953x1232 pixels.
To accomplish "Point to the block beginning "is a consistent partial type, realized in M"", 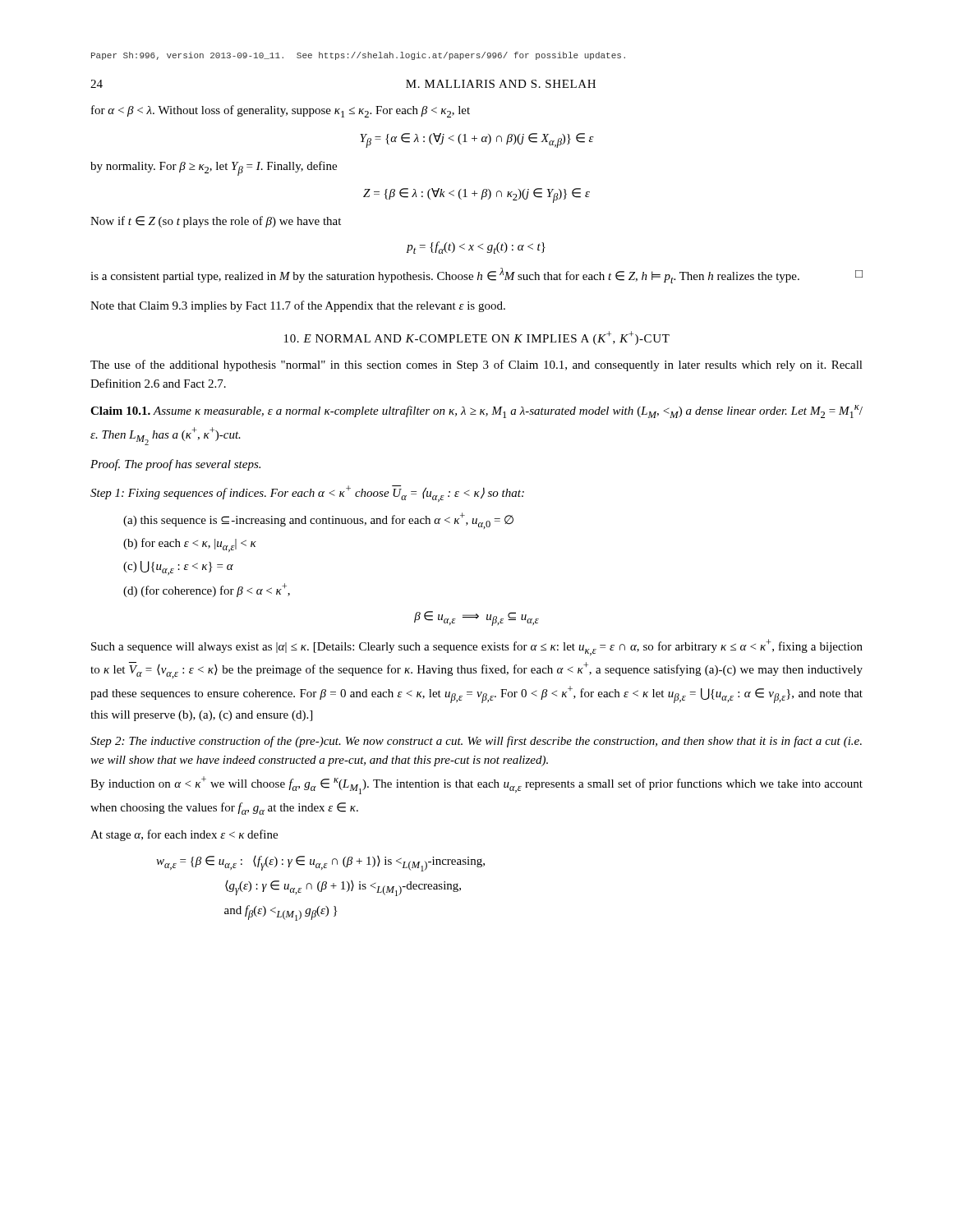I will pos(476,276).
